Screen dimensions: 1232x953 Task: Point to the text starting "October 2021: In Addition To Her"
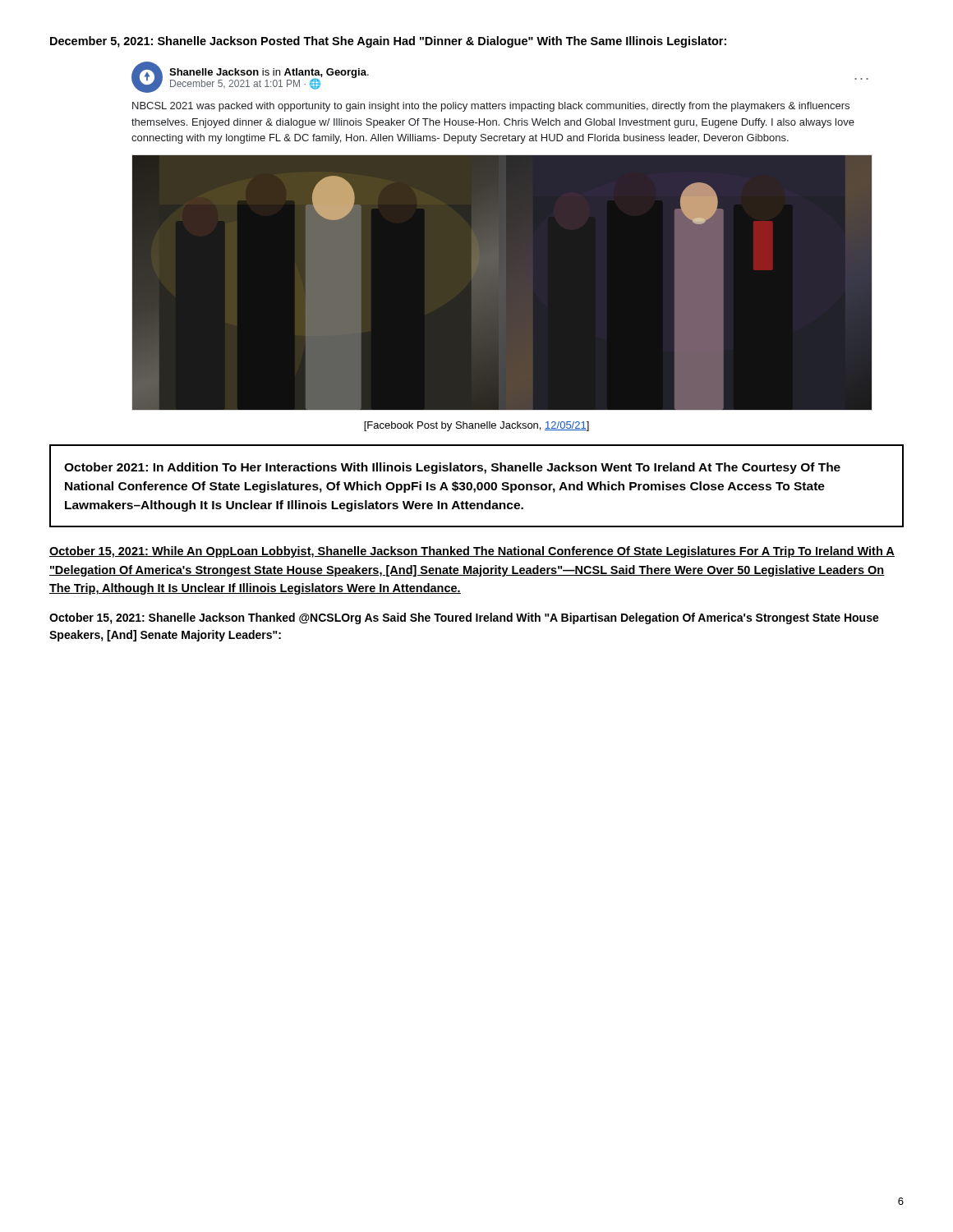click(452, 486)
